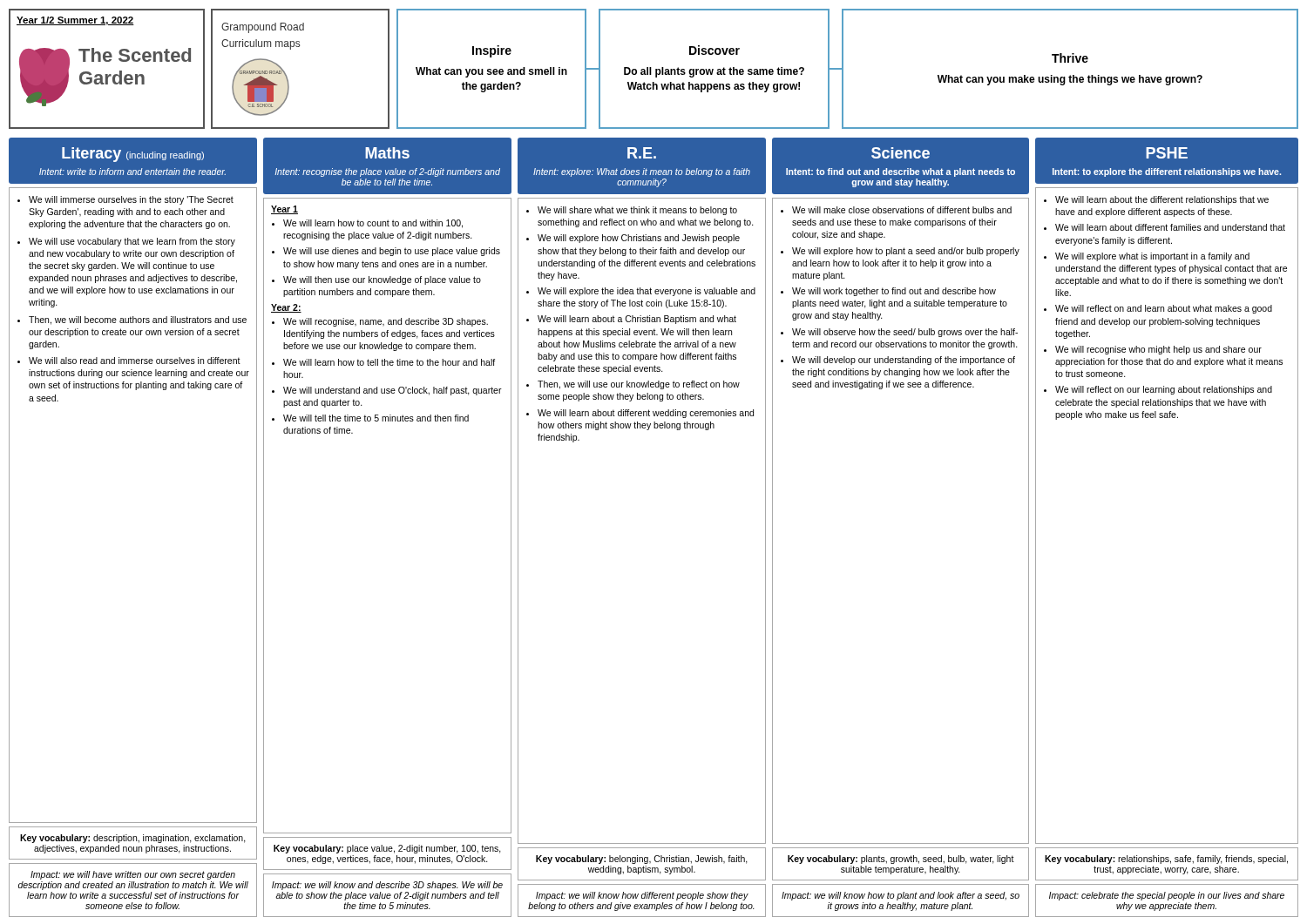The width and height of the screenshot is (1307, 924).
Task: Find the passage starting "We will develop our understanding of"
Action: (x=904, y=372)
